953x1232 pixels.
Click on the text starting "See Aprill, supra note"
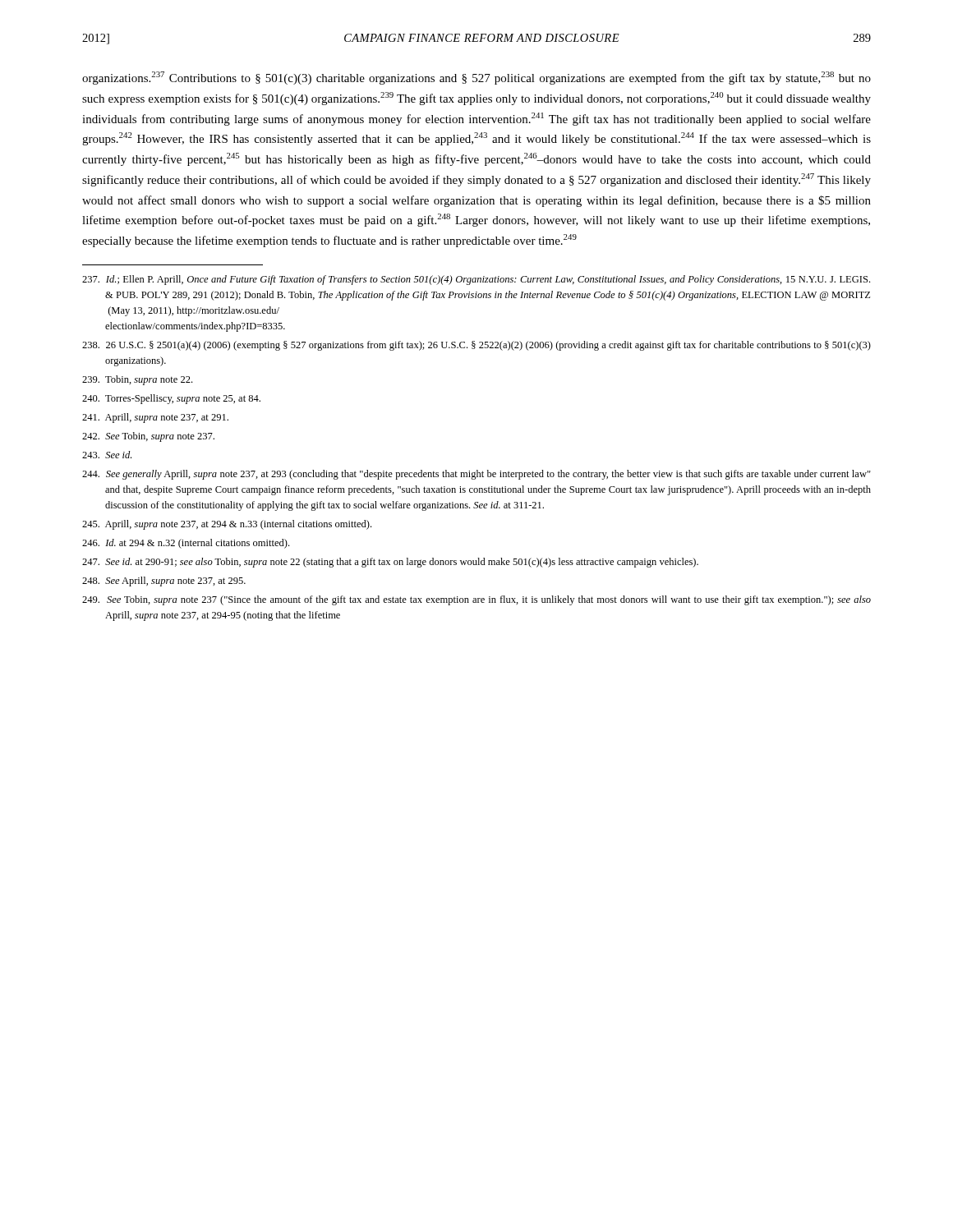coord(164,580)
